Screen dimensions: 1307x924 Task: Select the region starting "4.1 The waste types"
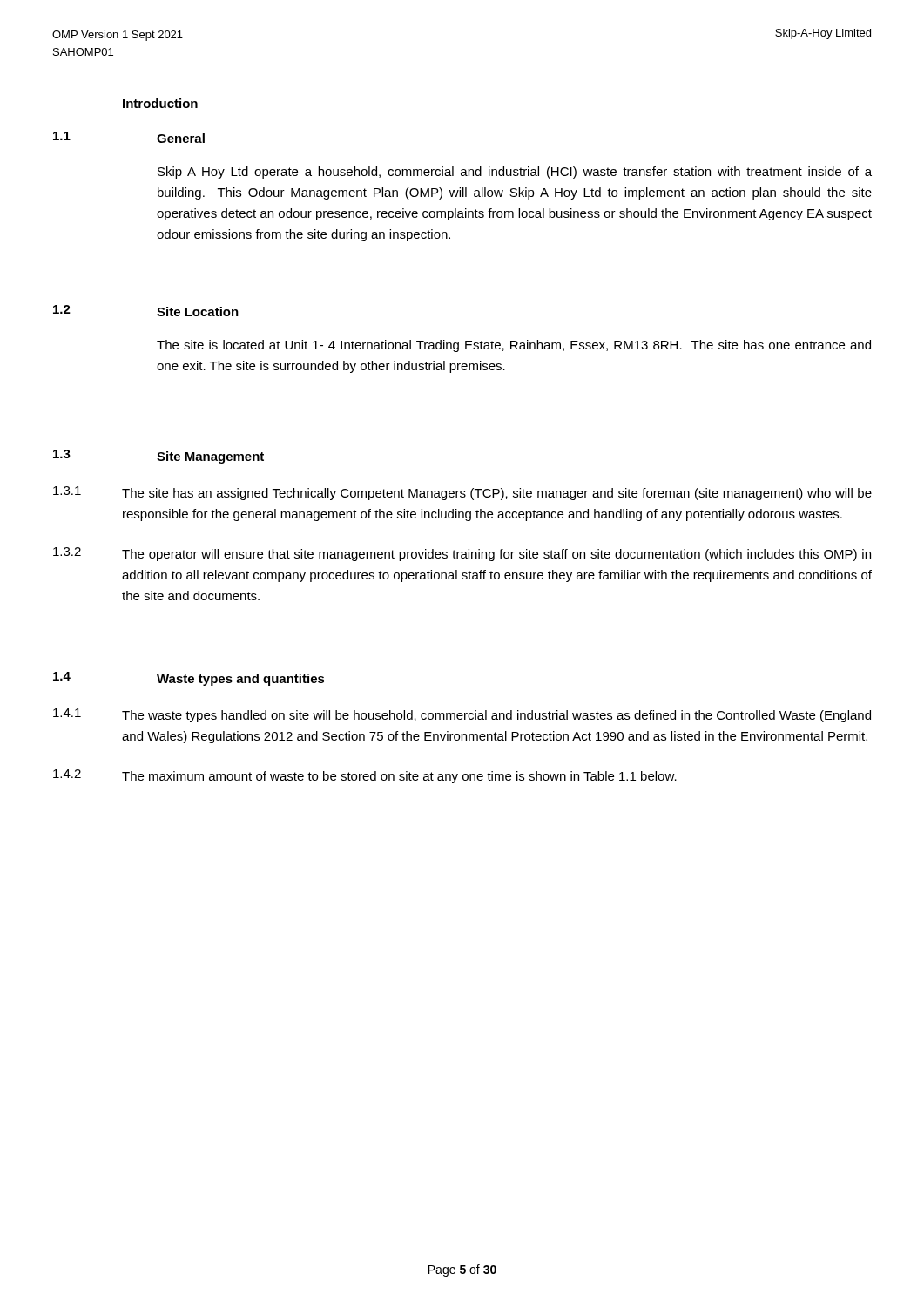462,726
